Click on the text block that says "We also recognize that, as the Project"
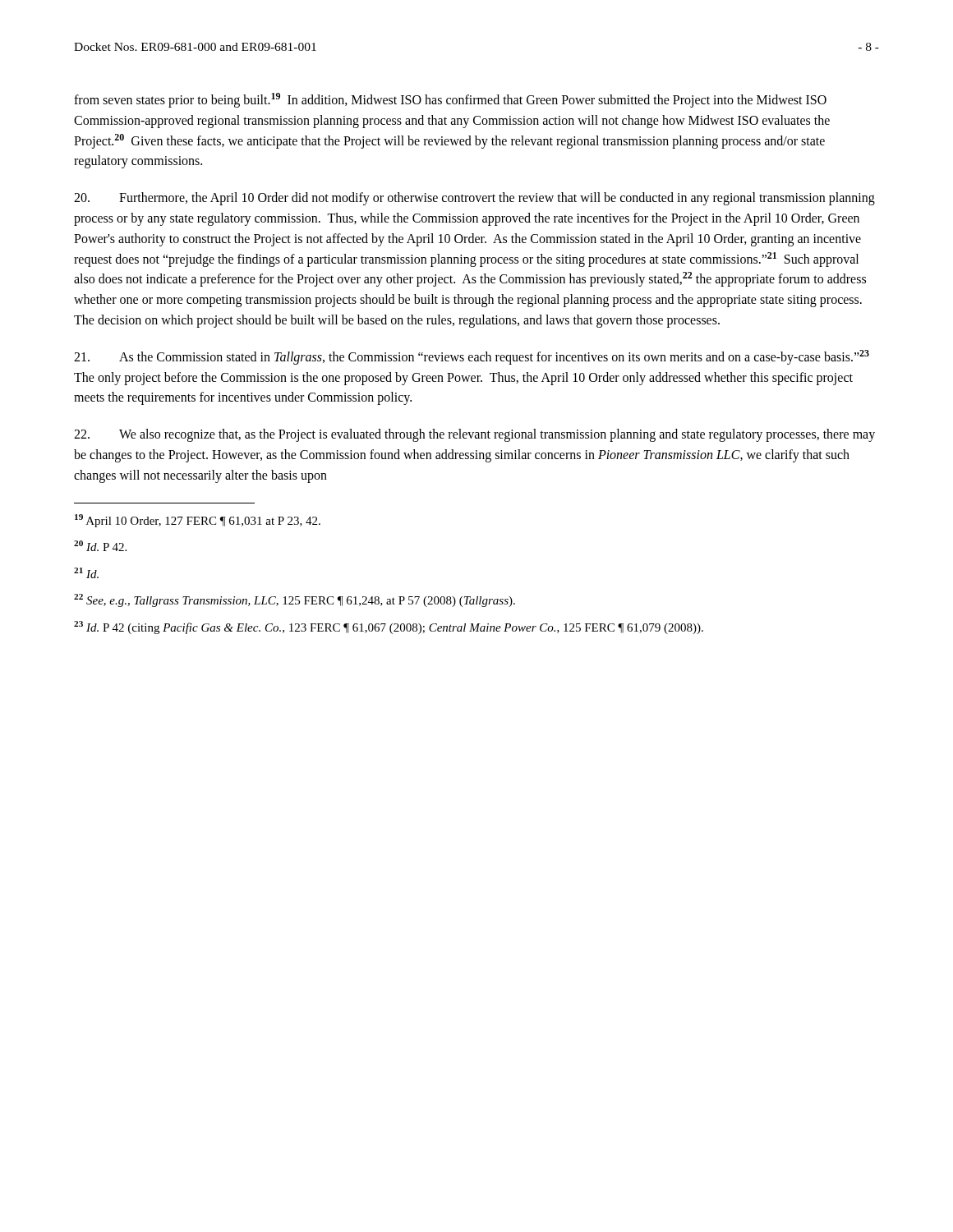Viewport: 953px width, 1232px height. (476, 455)
